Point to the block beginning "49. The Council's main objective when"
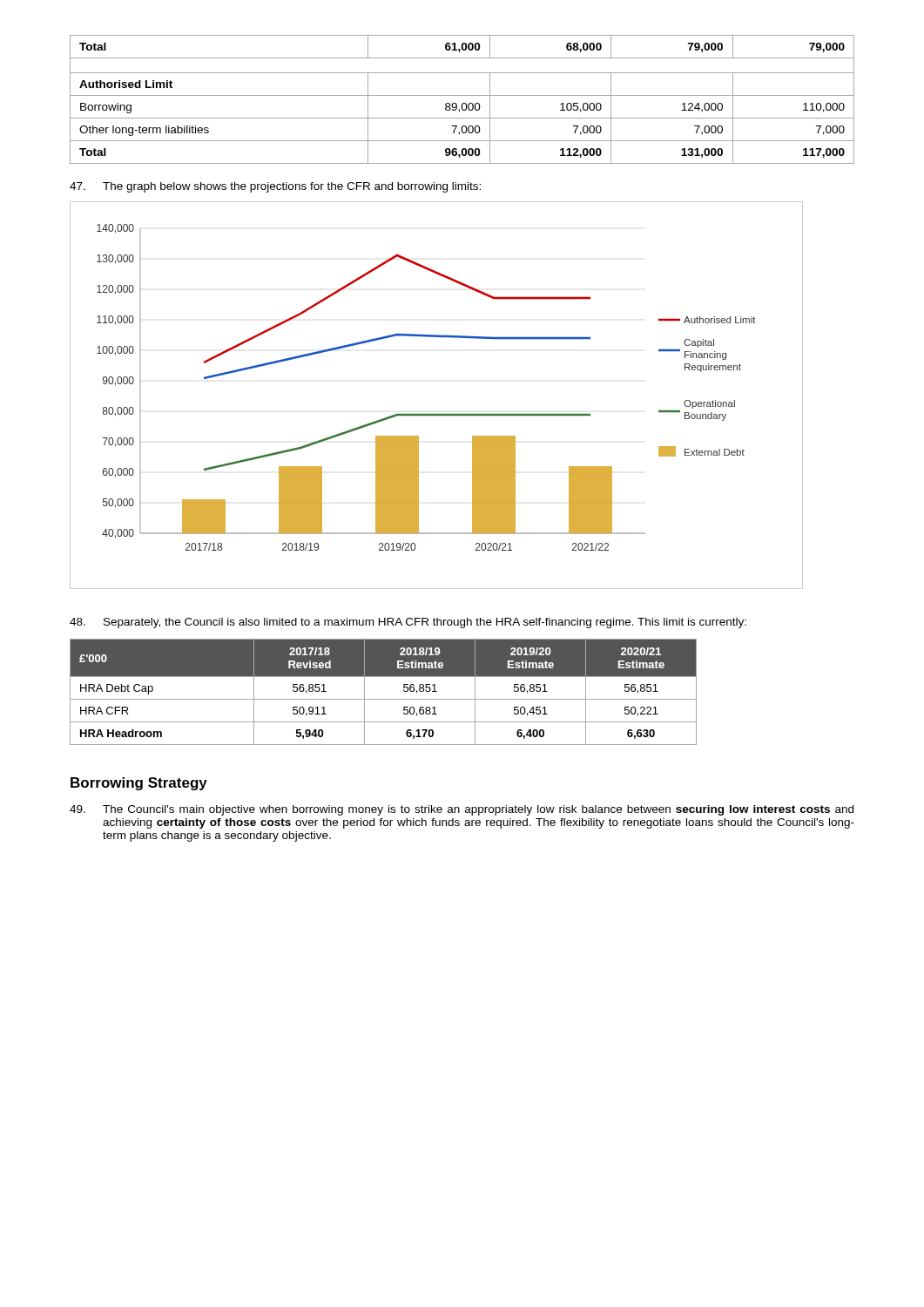 [x=462, y=822]
